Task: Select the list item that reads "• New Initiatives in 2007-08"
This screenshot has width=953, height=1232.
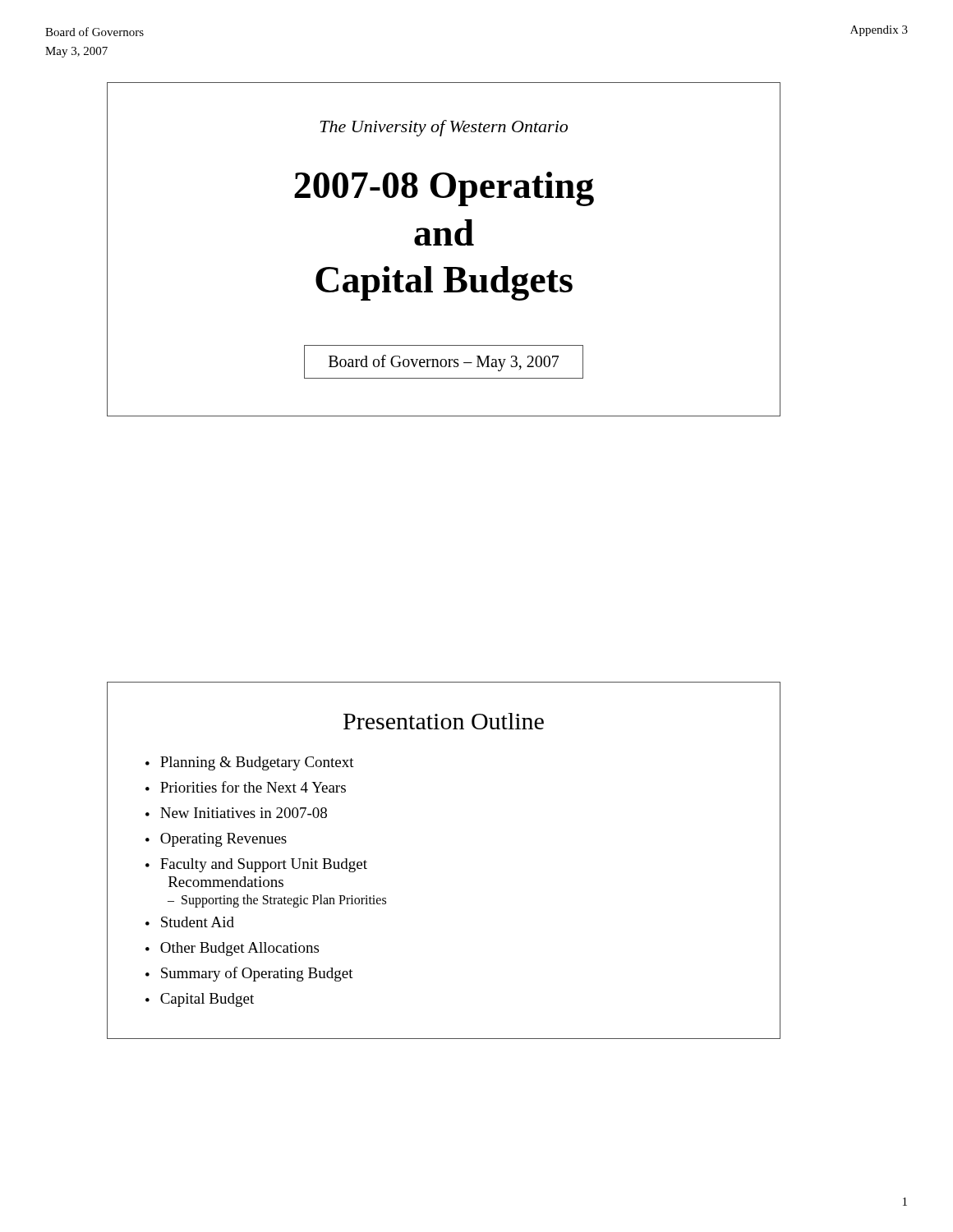Action: (236, 814)
